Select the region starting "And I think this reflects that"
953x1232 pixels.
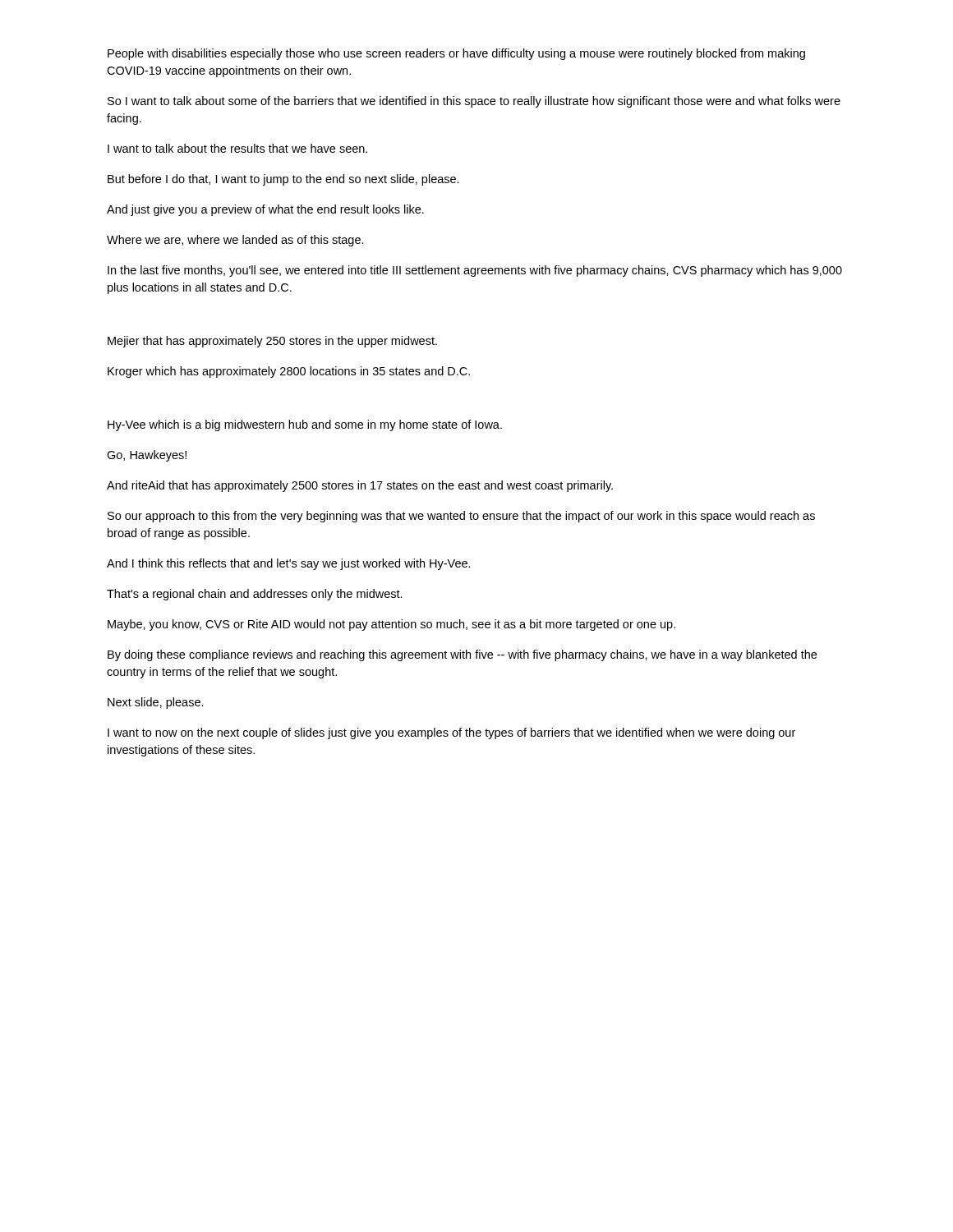(x=289, y=564)
